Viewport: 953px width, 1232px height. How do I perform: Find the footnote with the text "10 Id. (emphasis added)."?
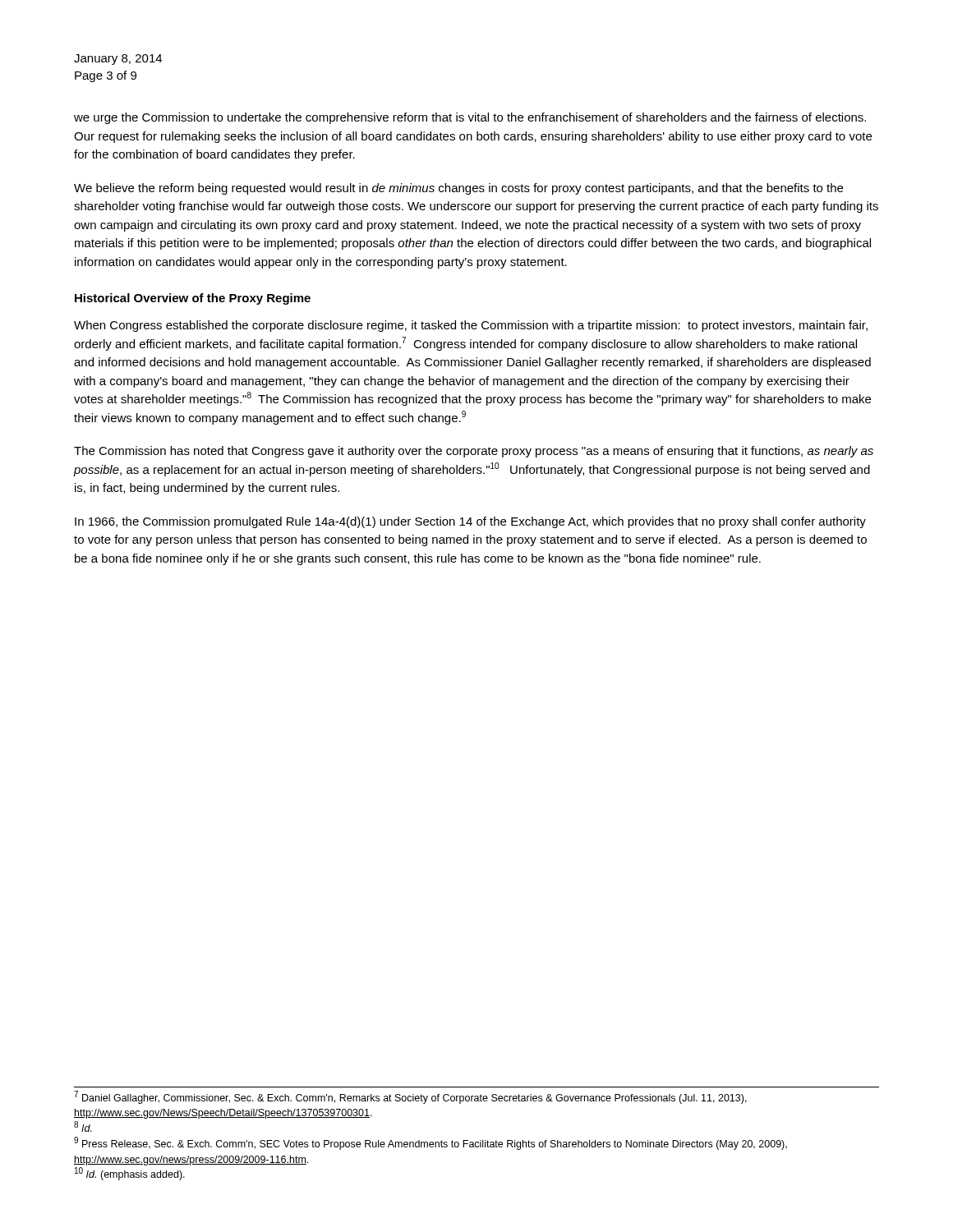[x=130, y=1174]
